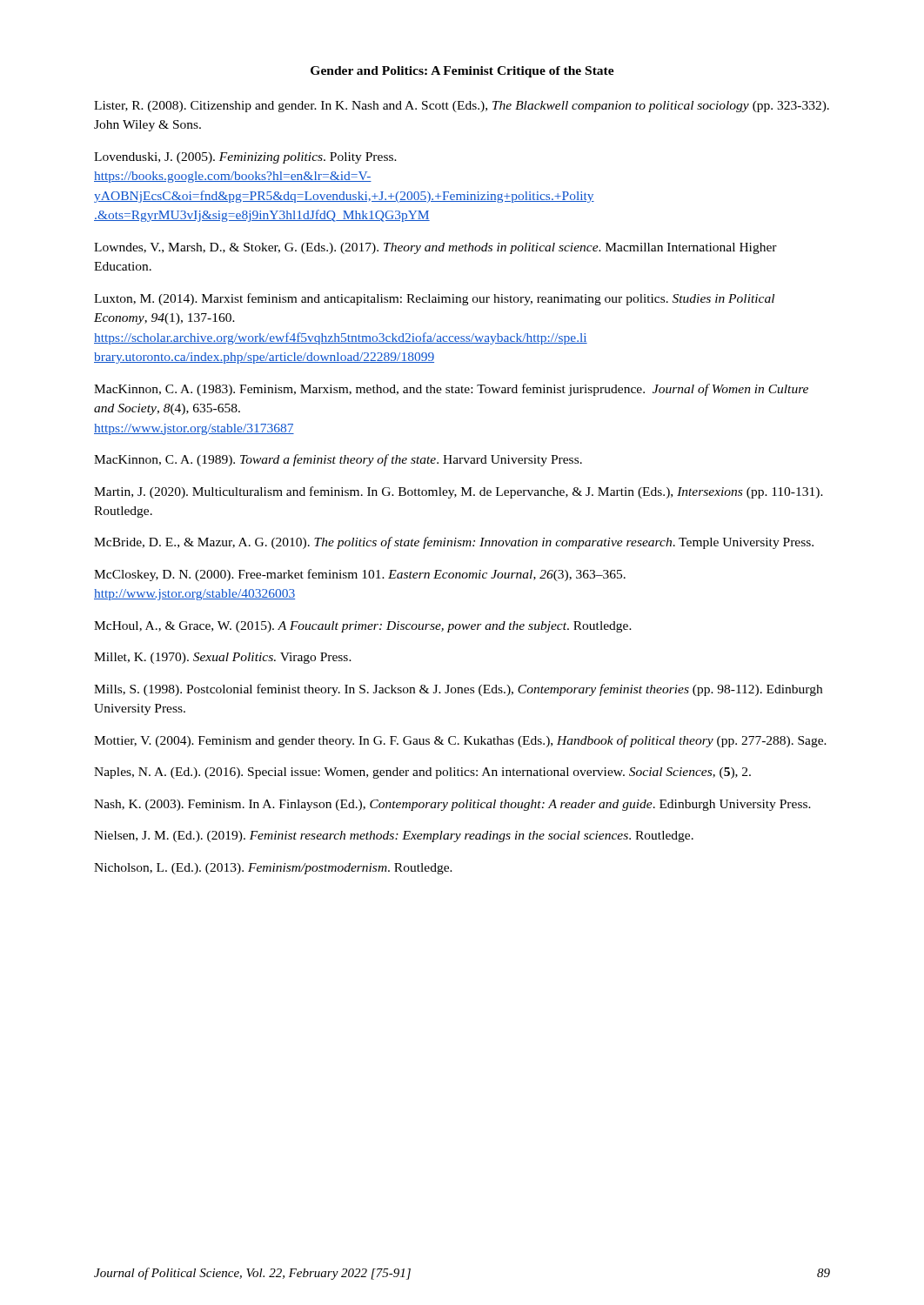The height and width of the screenshot is (1305, 924).
Task: Select the list item with the text "Mills, S. (1998). Postcolonial feminist"
Action: point(458,698)
